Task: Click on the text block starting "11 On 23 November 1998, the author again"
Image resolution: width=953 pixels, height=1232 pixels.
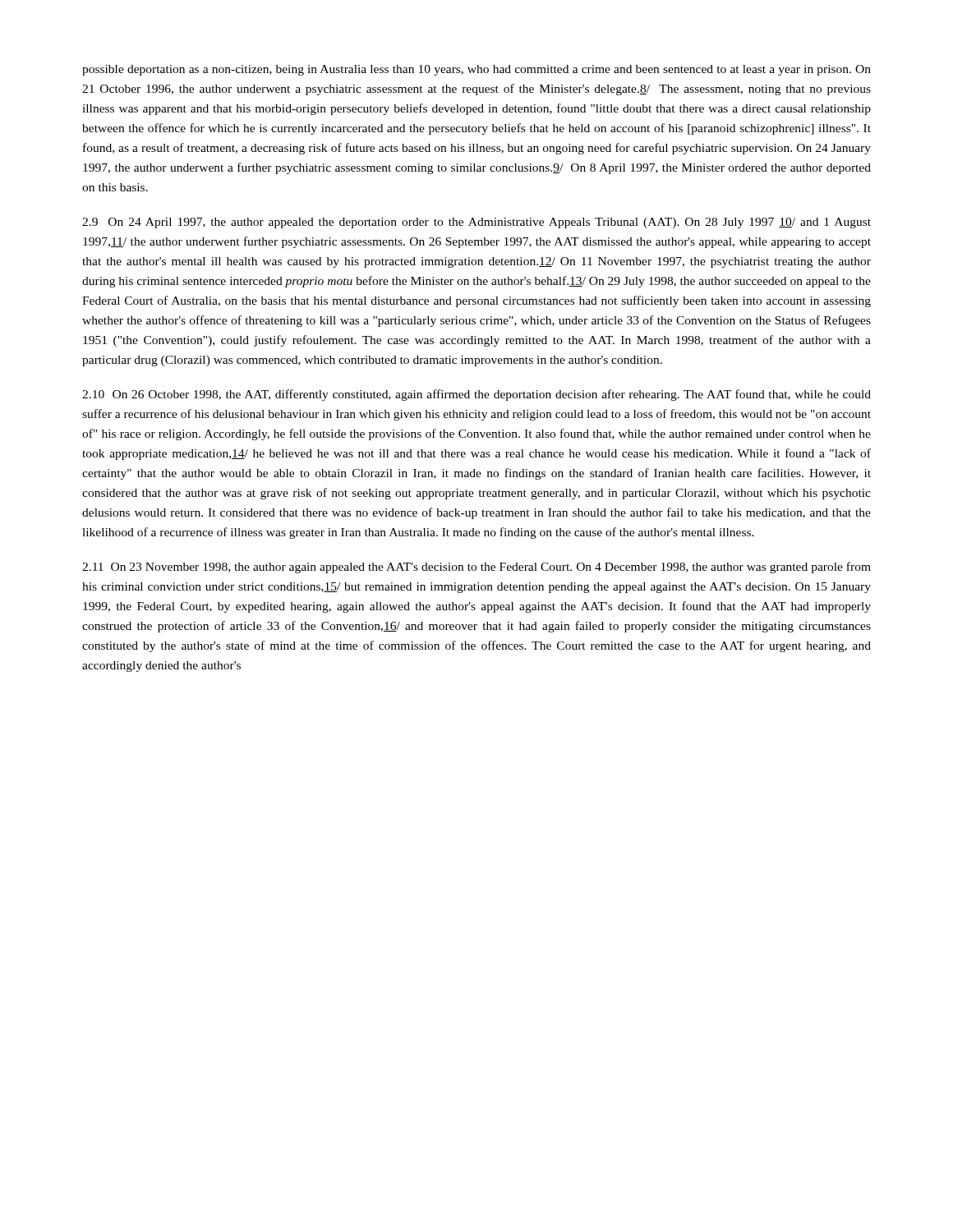Action: click(x=476, y=616)
